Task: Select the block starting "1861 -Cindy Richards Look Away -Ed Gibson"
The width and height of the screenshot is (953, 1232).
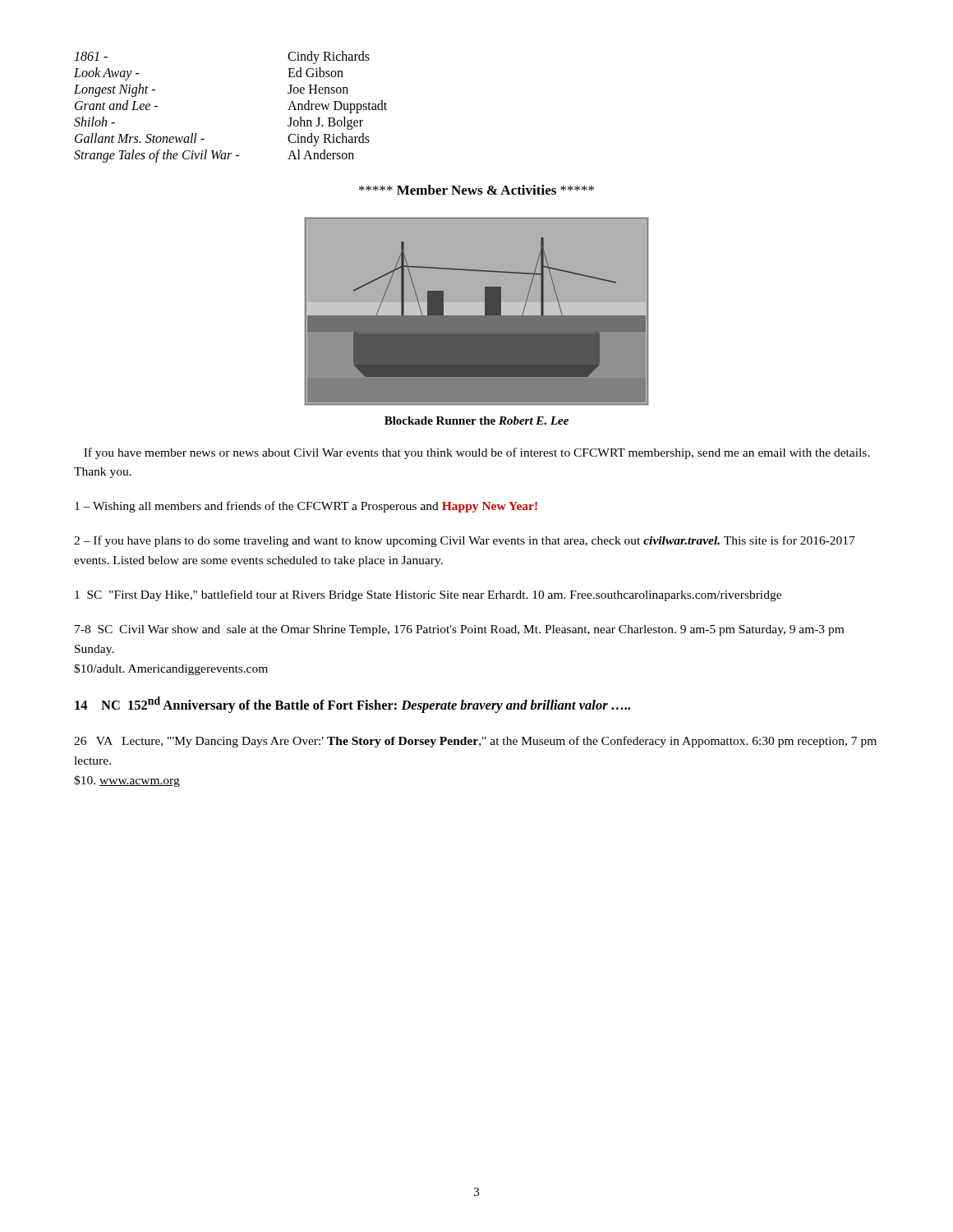Action: pyautogui.click(x=89, y=56)
